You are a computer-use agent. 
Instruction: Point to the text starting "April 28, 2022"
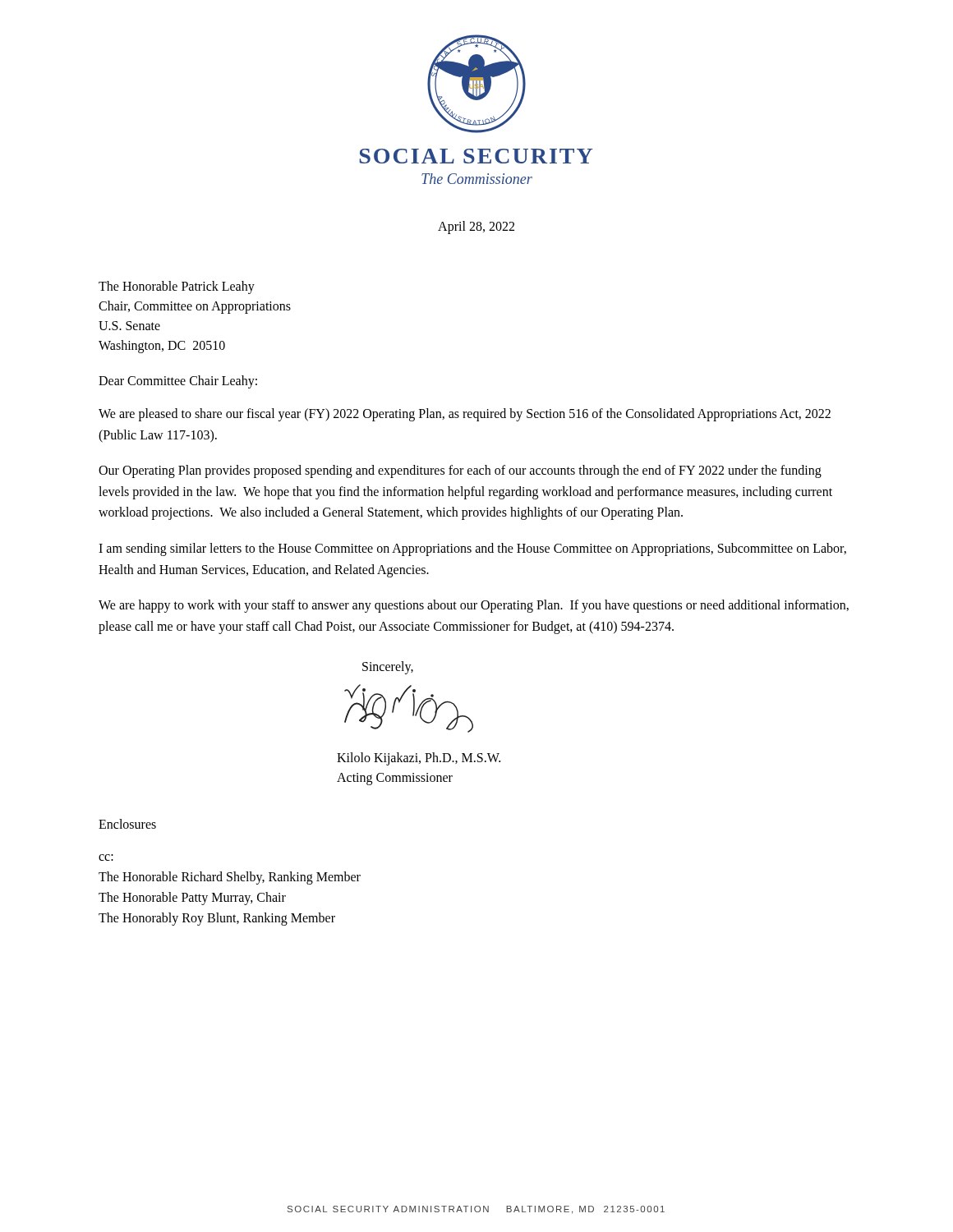476,226
